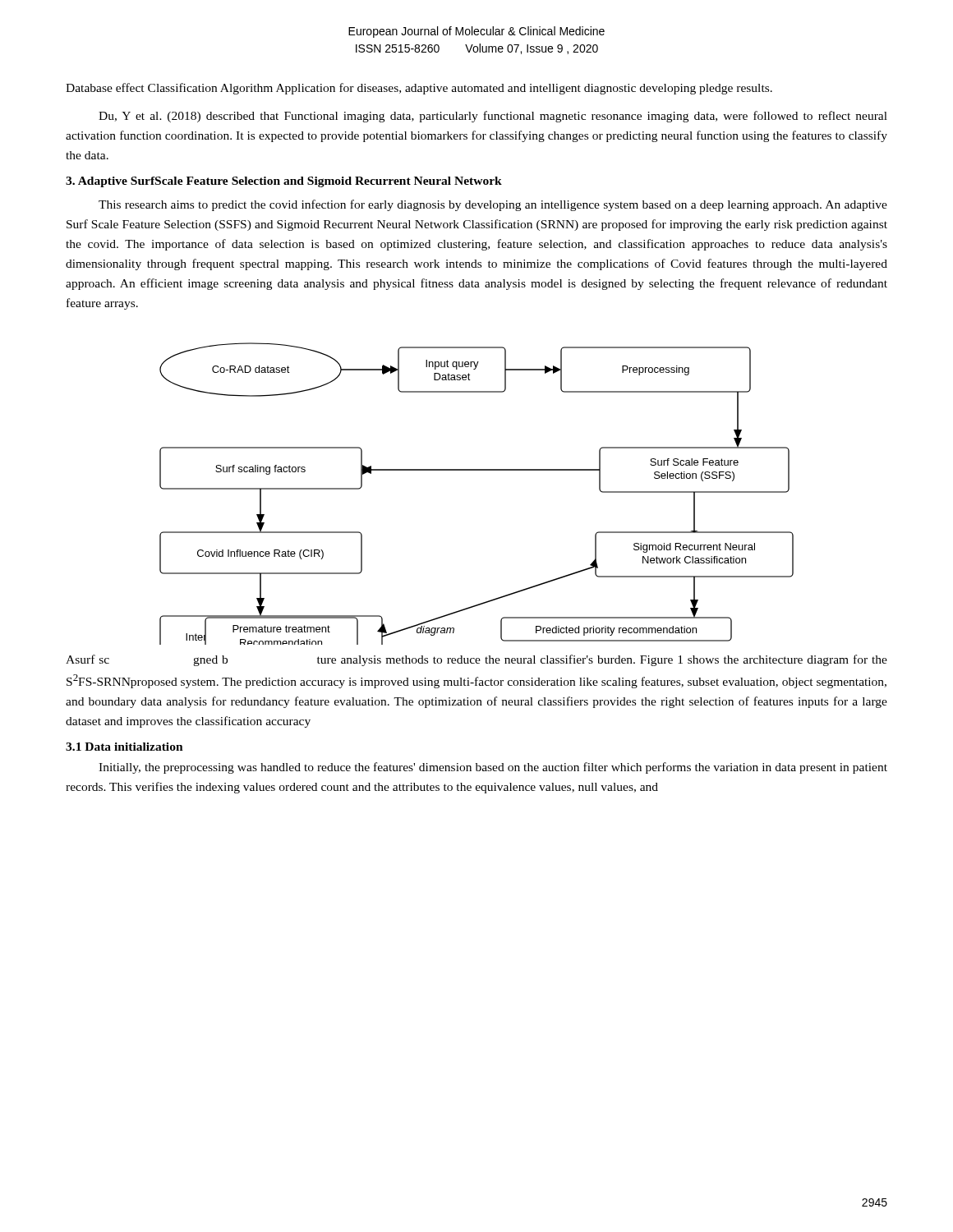Where is the passage that starts "Du, Y et al. (2018) described"?

pos(476,135)
